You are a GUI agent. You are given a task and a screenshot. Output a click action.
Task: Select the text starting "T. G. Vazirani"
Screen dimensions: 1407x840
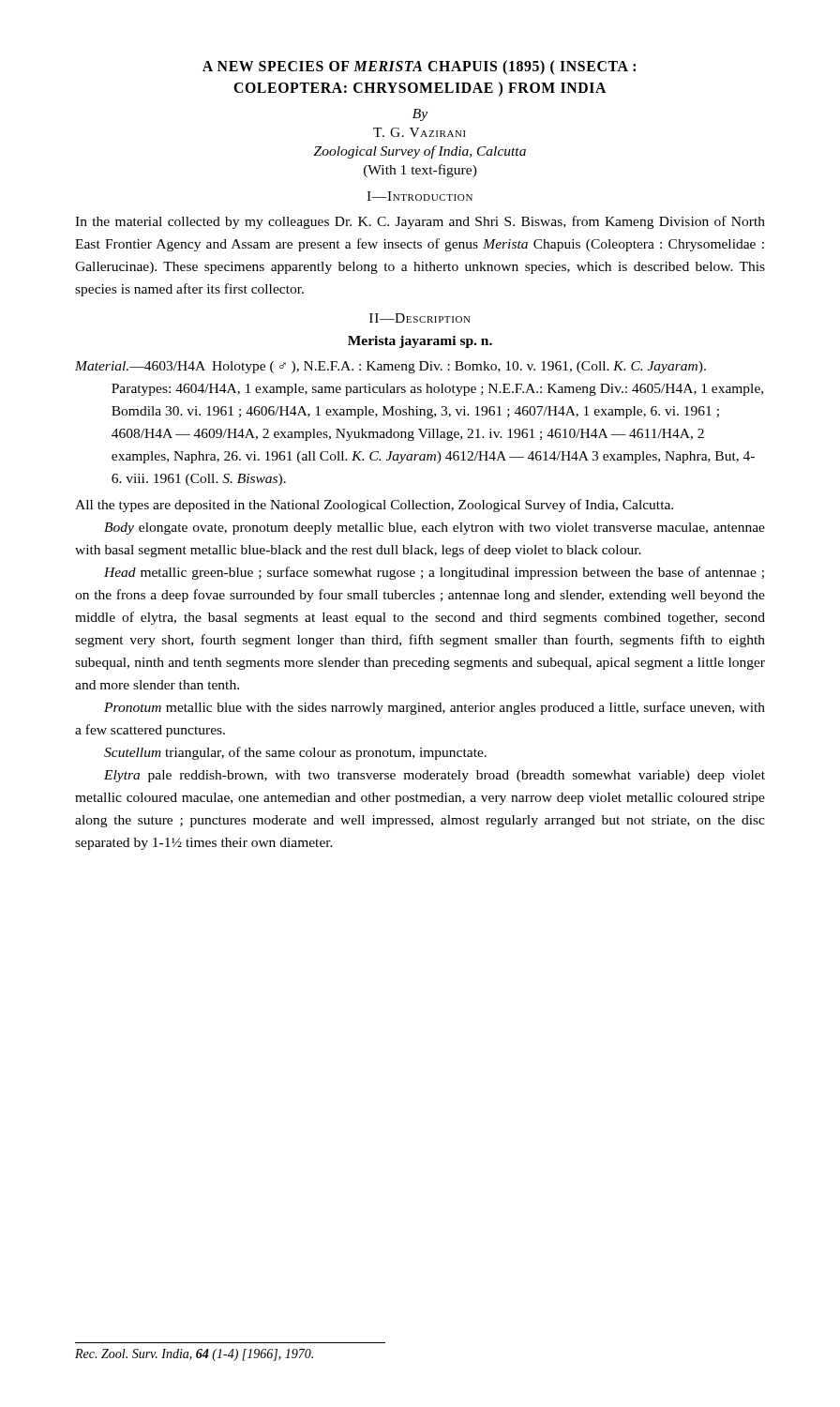420,132
